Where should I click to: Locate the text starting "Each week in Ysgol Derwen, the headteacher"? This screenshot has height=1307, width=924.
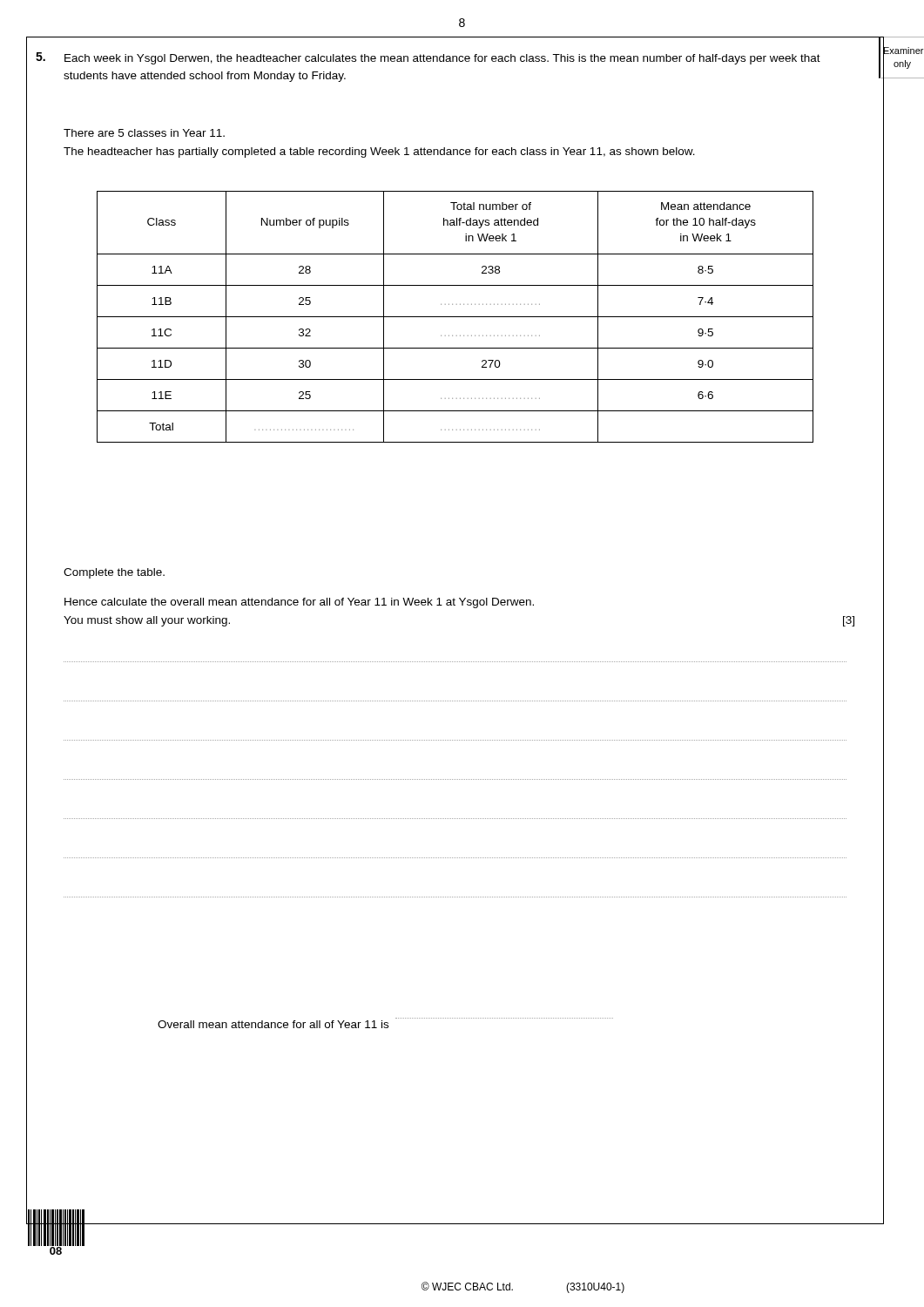pos(442,67)
